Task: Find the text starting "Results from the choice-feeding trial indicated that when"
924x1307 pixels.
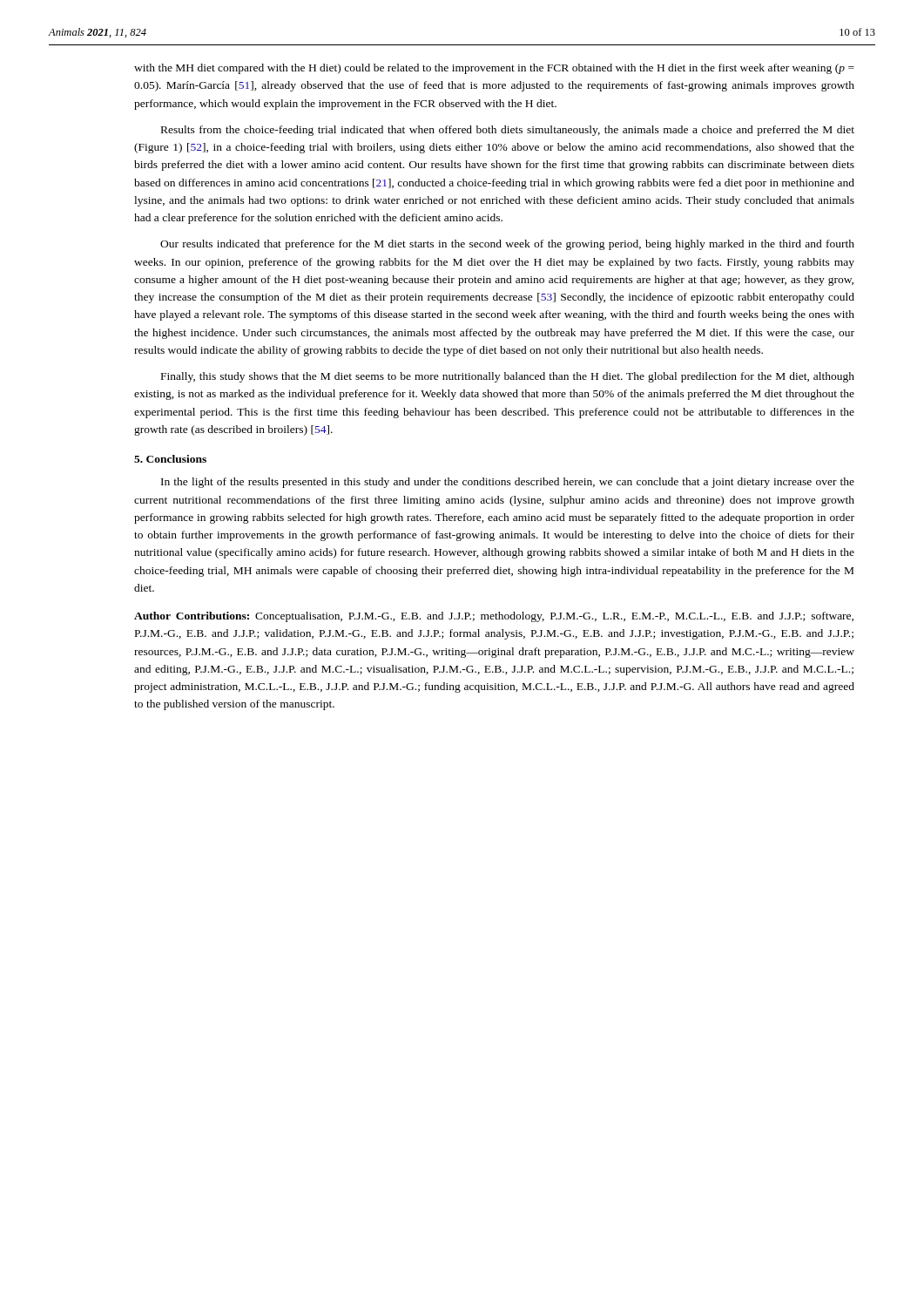Action: [494, 174]
